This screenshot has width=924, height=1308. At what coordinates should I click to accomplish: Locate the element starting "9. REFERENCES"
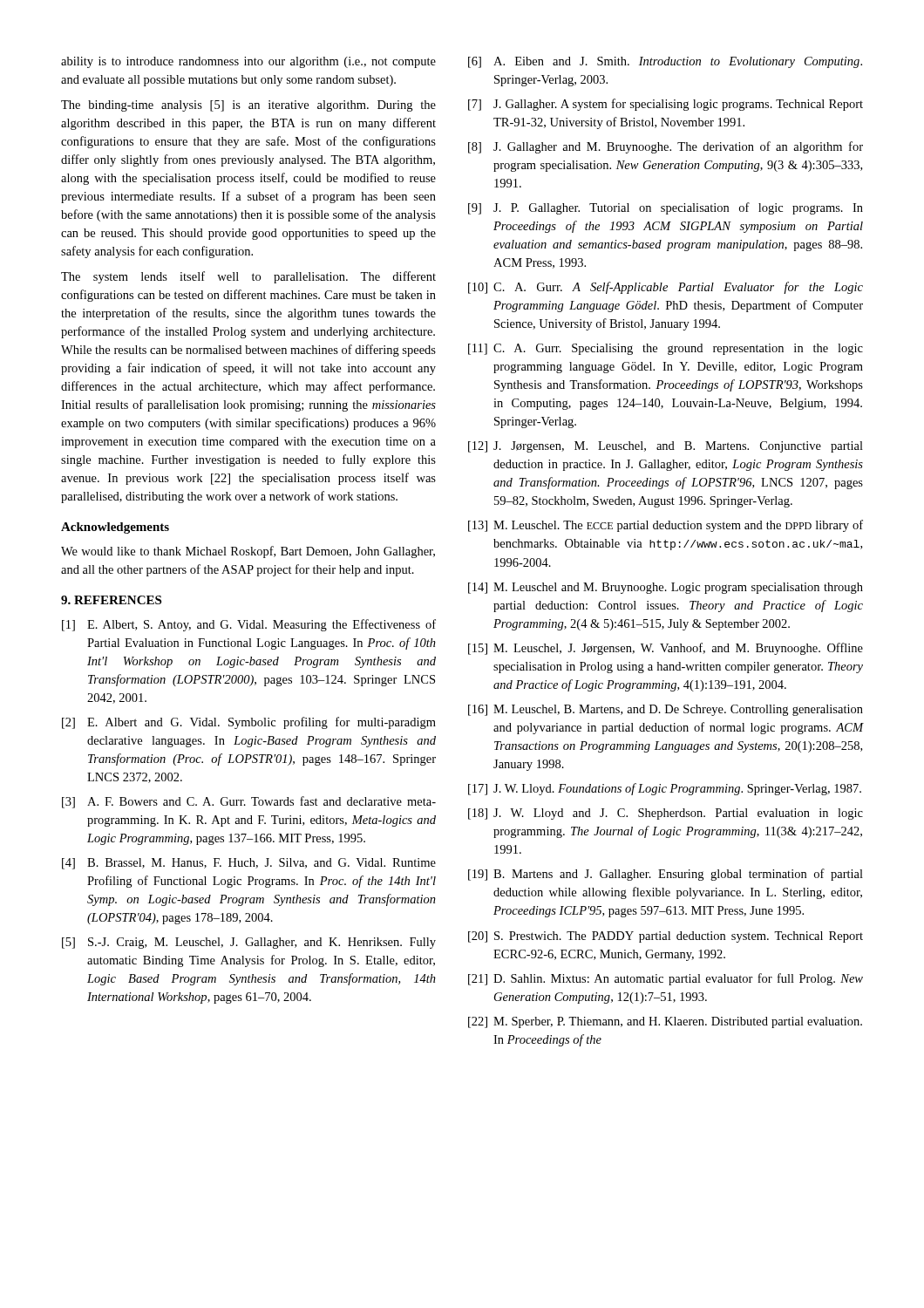pyautogui.click(x=111, y=600)
